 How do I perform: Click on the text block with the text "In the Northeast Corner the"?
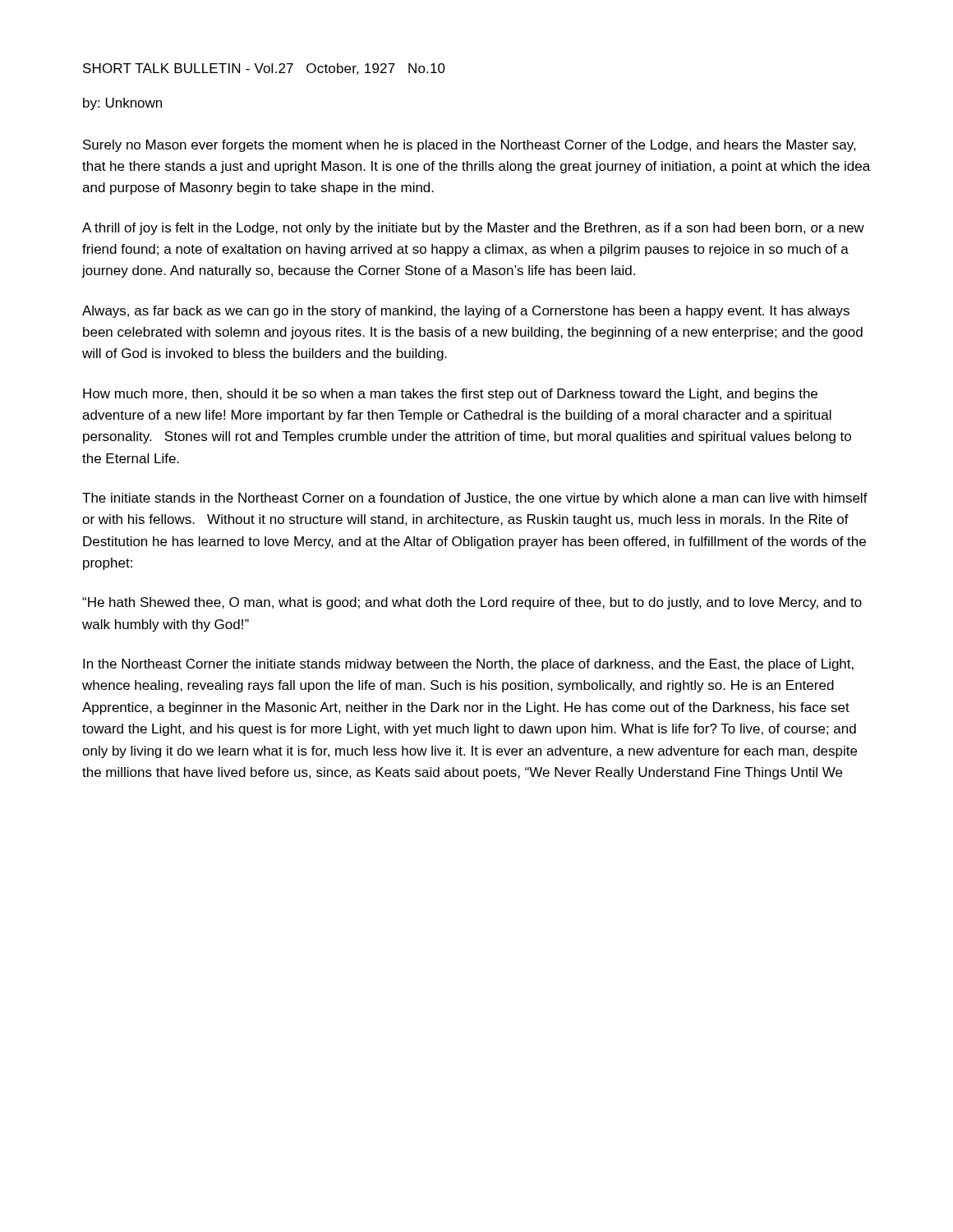(470, 718)
